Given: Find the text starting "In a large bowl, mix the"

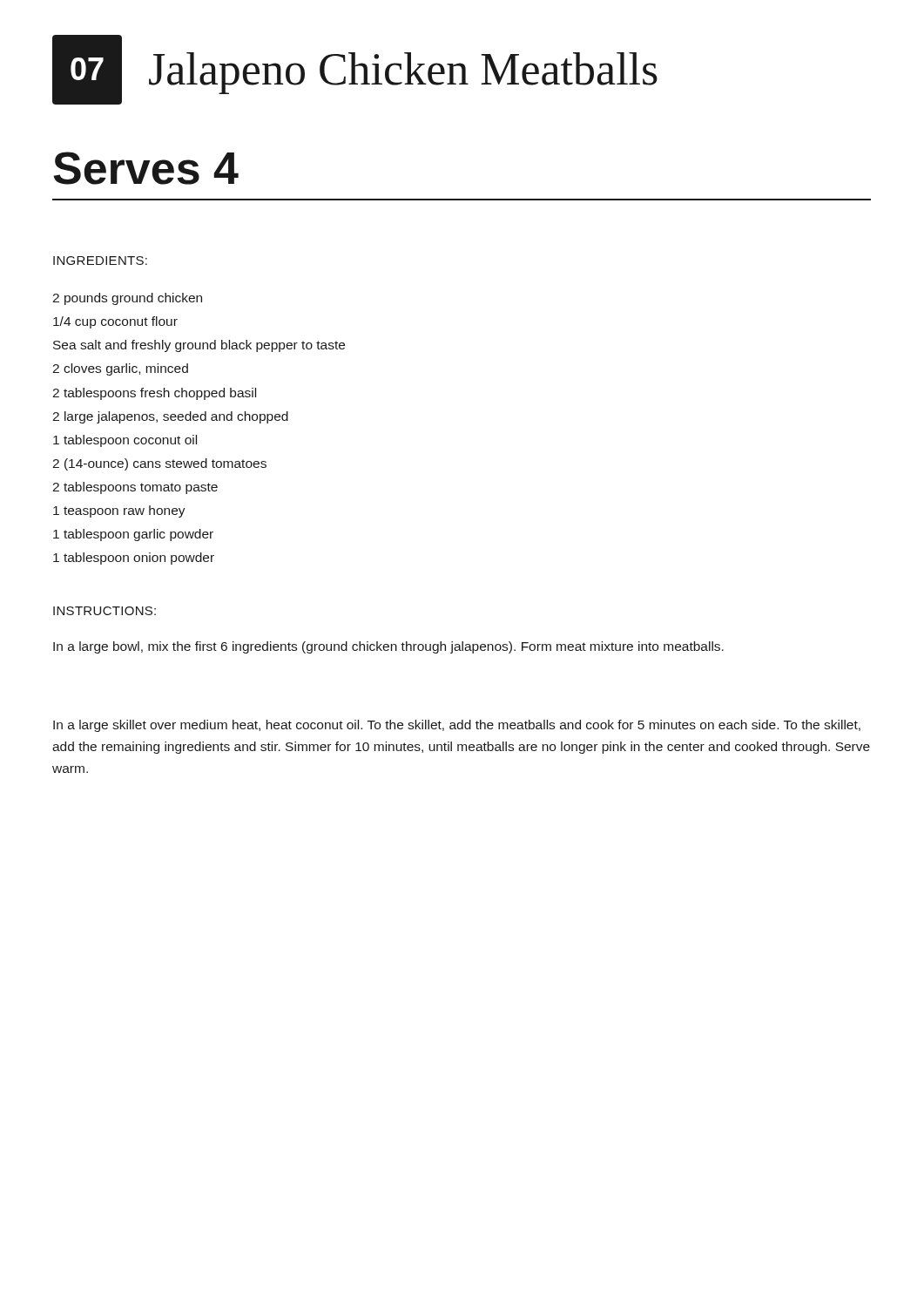Looking at the screenshot, I should (388, 646).
